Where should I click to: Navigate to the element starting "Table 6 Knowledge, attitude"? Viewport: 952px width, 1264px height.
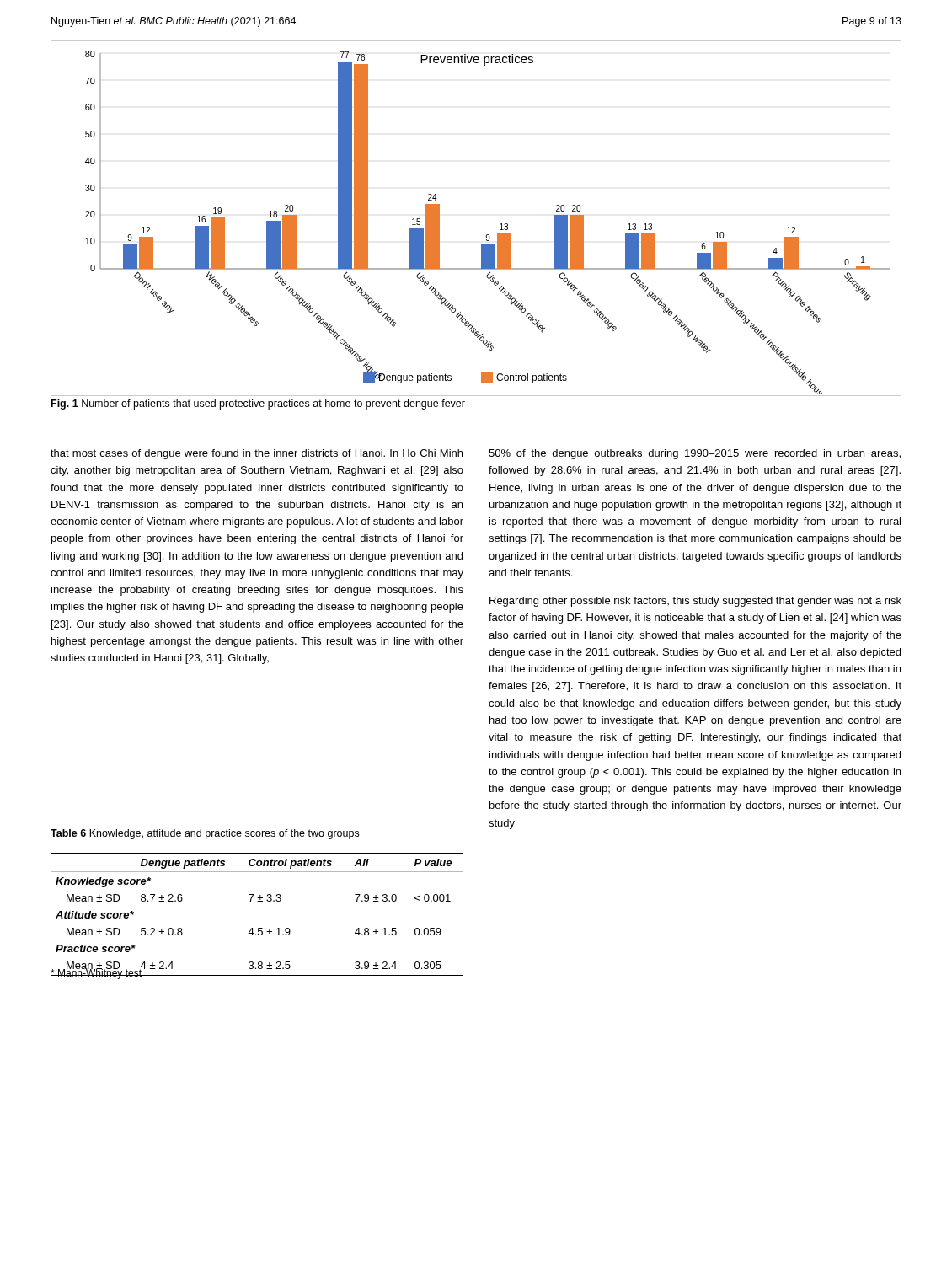click(x=205, y=833)
